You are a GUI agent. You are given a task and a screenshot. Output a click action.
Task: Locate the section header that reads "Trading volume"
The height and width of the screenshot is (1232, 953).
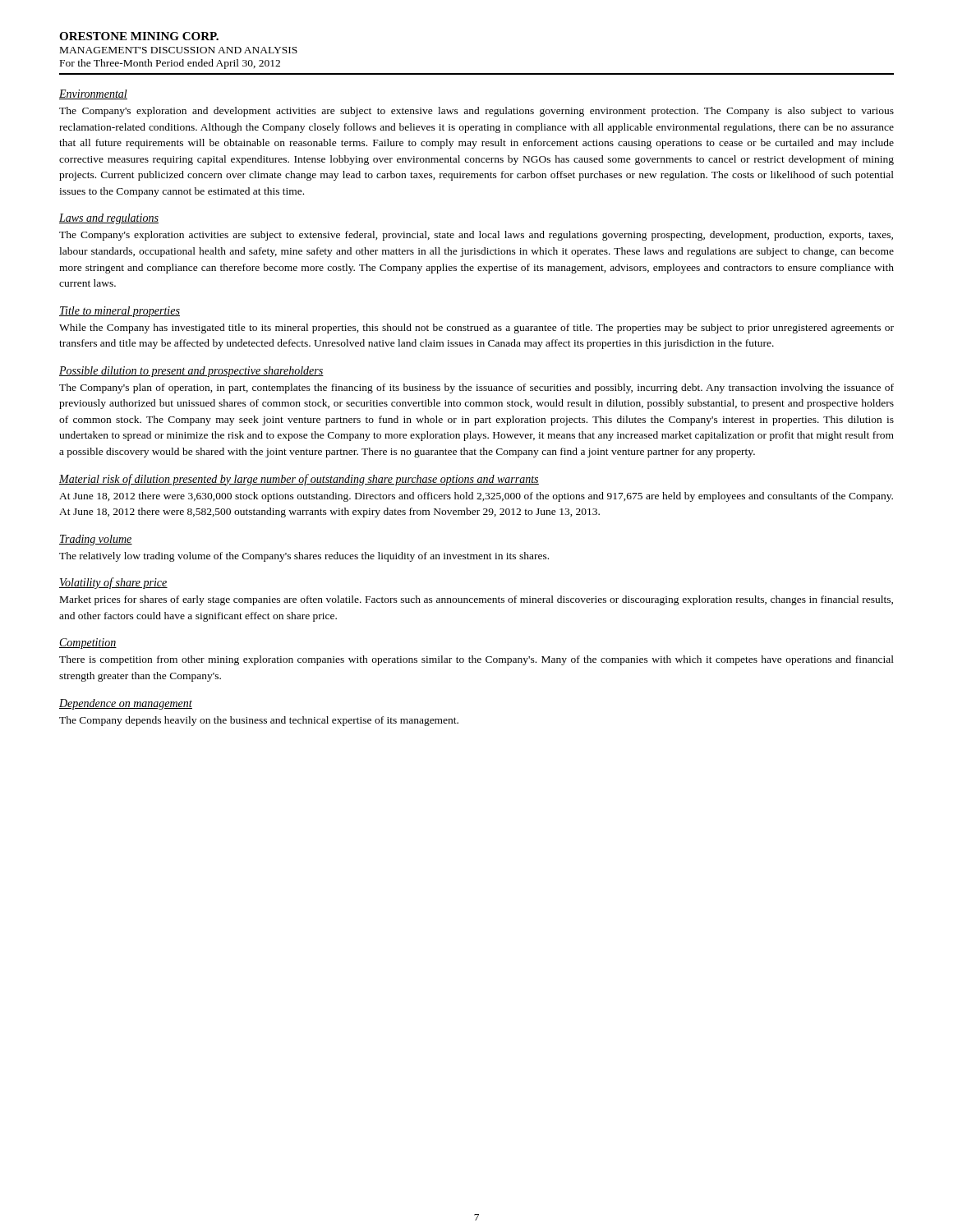pos(95,539)
